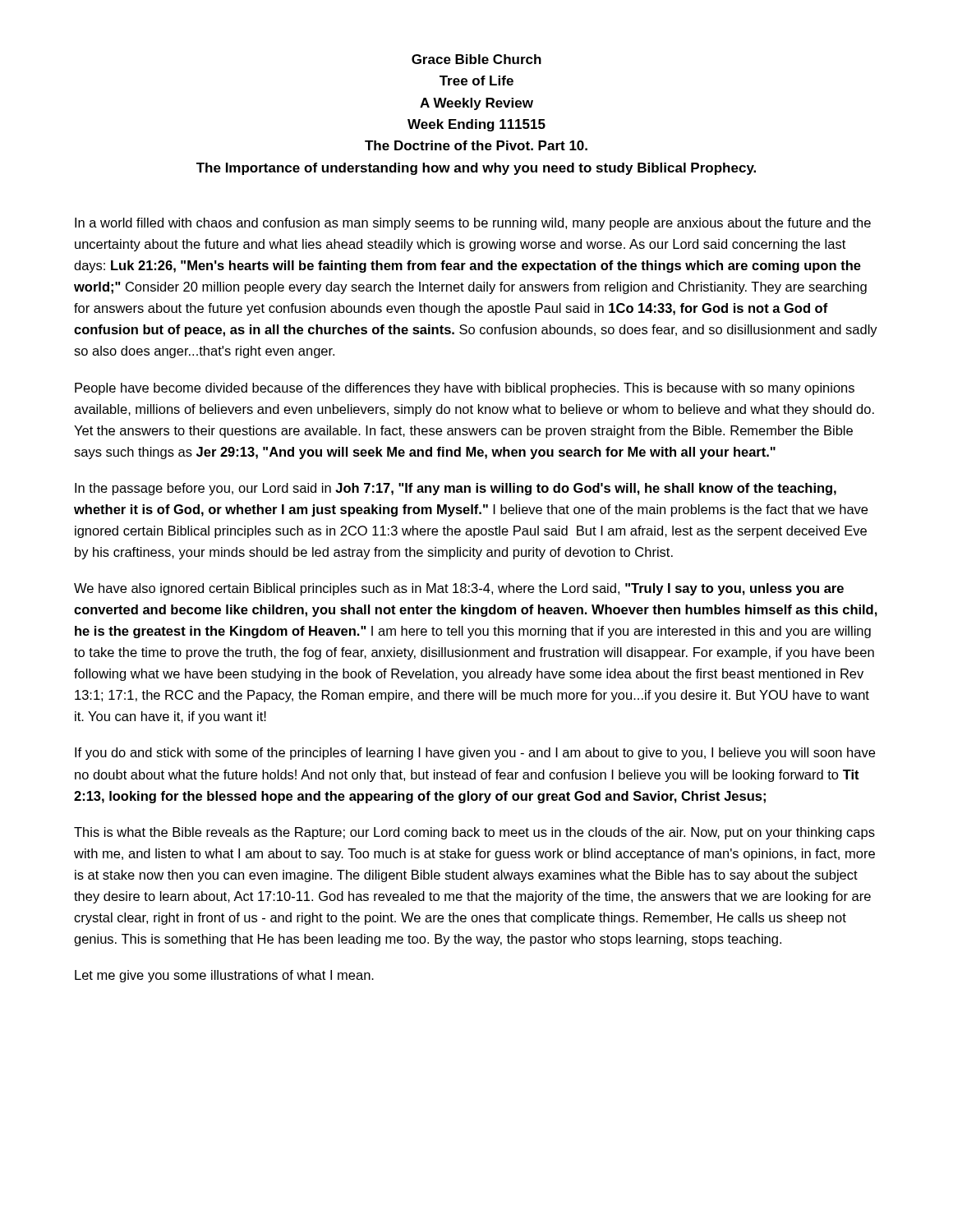Find the region starting "This is what the Bible reveals as"
953x1232 pixels.
point(475,885)
